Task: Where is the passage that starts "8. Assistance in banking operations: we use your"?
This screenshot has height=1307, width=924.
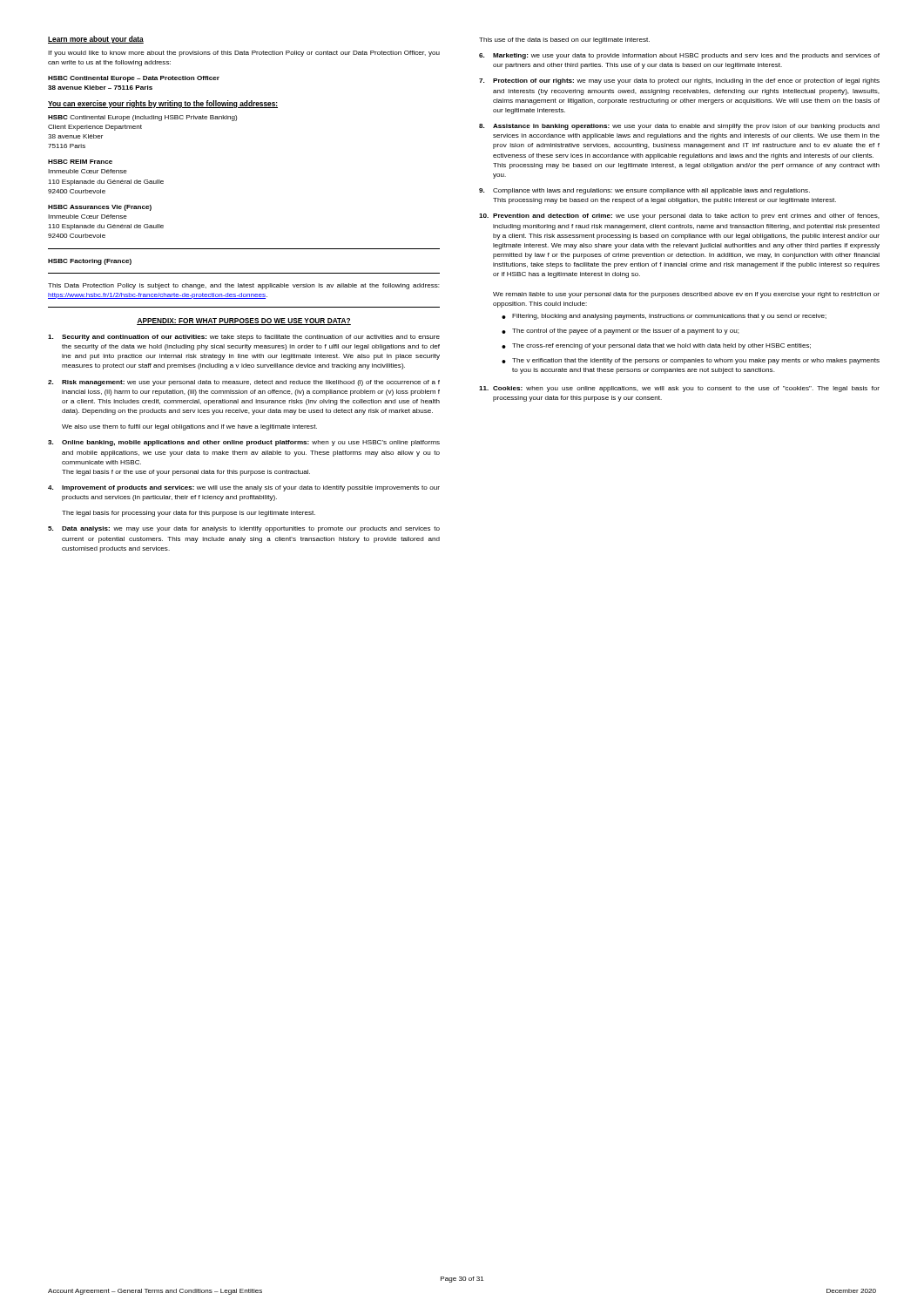Action: click(679, 150)
